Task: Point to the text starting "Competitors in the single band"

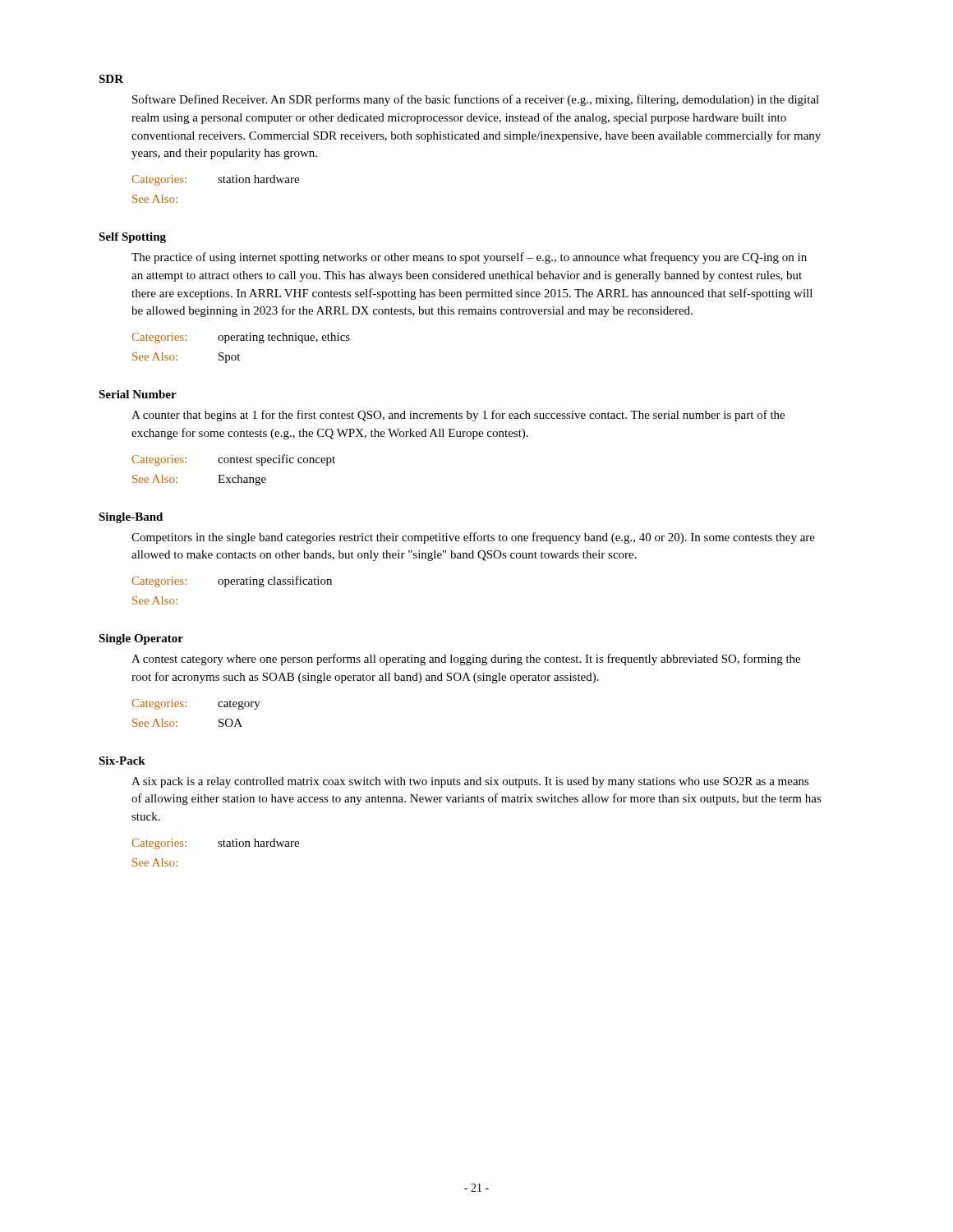Action: 473,546
